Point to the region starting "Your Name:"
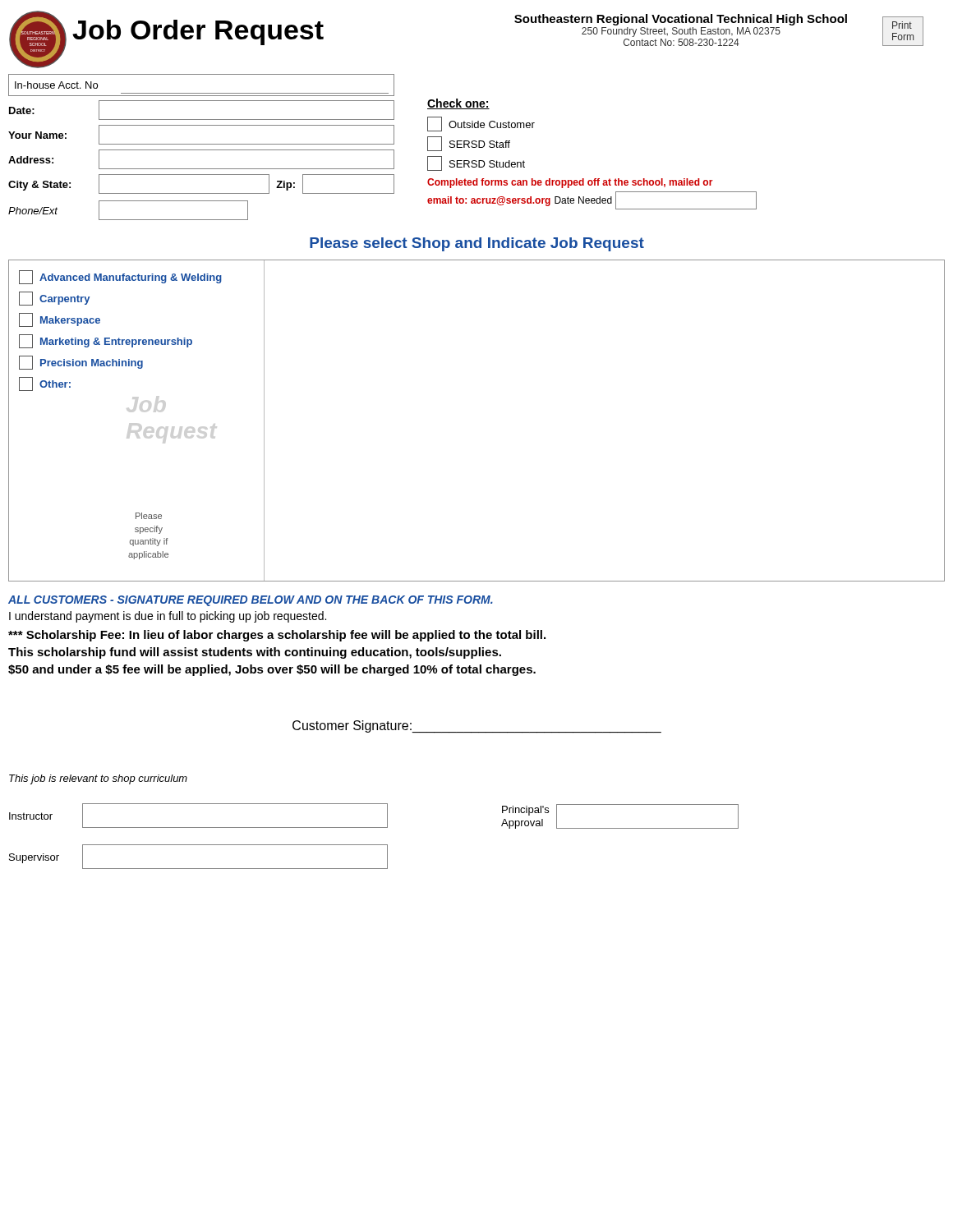The image size is (953, 1232). pyautogui.click(x=201, y=135)
